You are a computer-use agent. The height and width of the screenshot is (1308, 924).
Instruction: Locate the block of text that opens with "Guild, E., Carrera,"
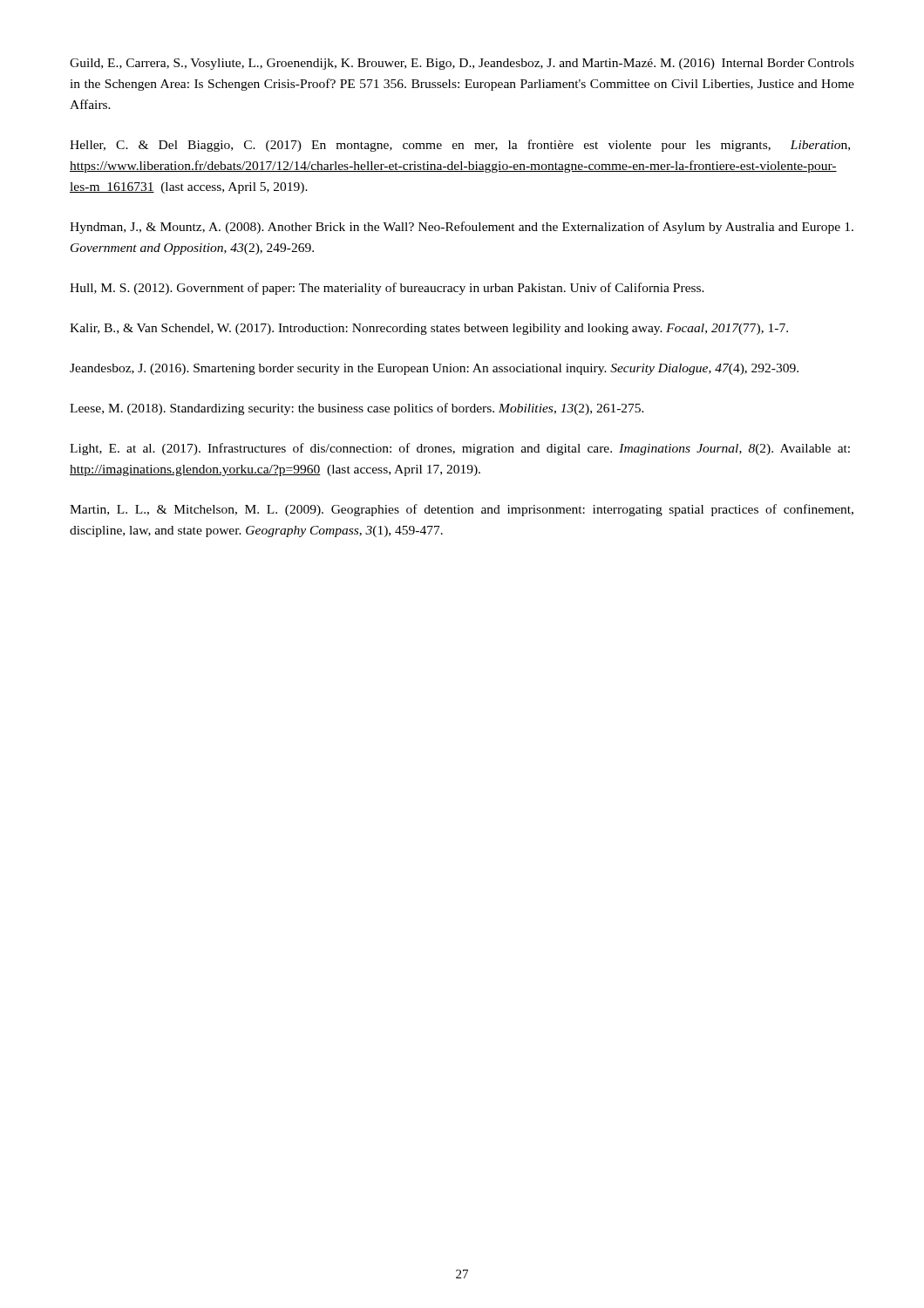462,83
